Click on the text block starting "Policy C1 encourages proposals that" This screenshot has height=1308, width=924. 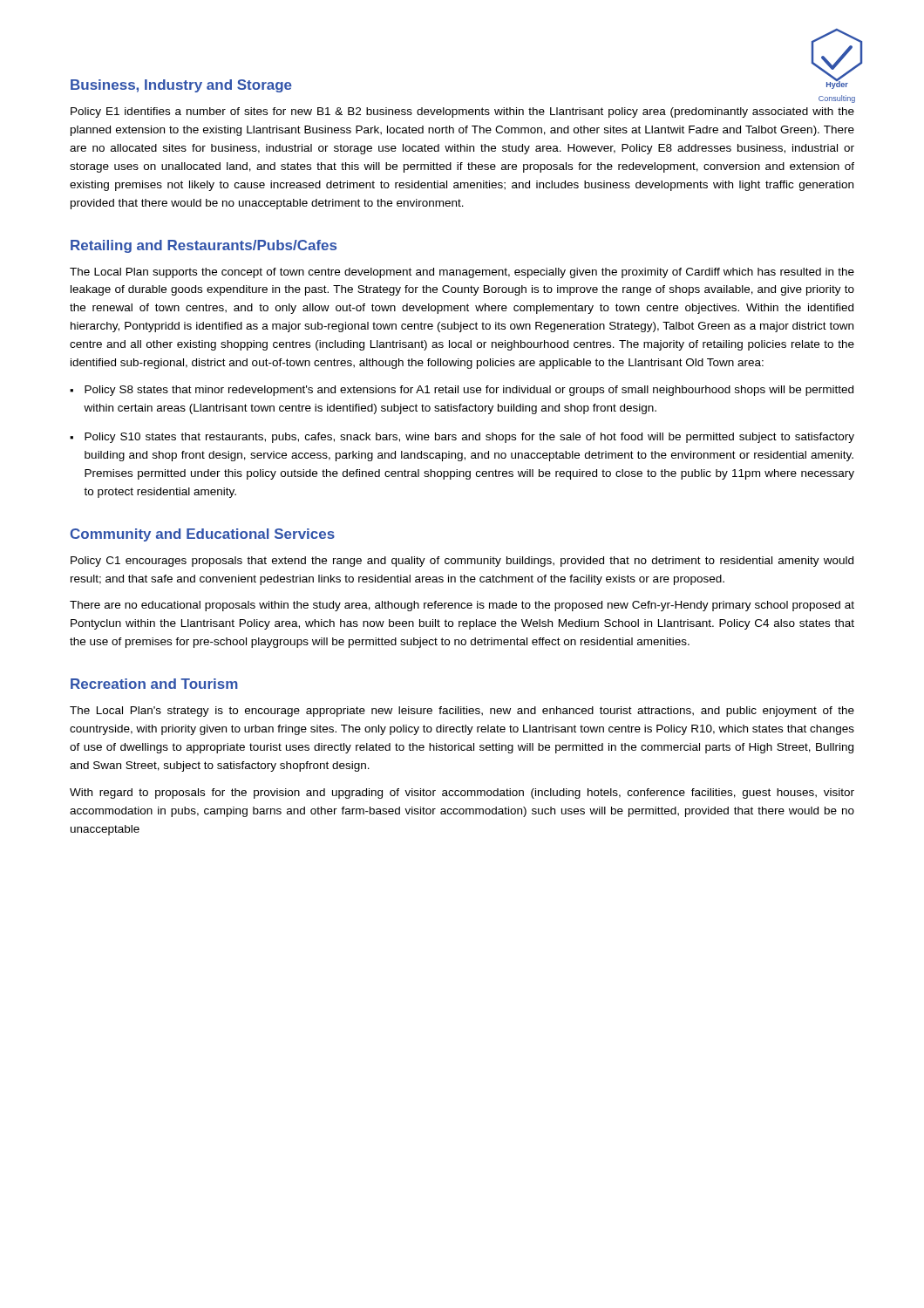click(462, 569)
